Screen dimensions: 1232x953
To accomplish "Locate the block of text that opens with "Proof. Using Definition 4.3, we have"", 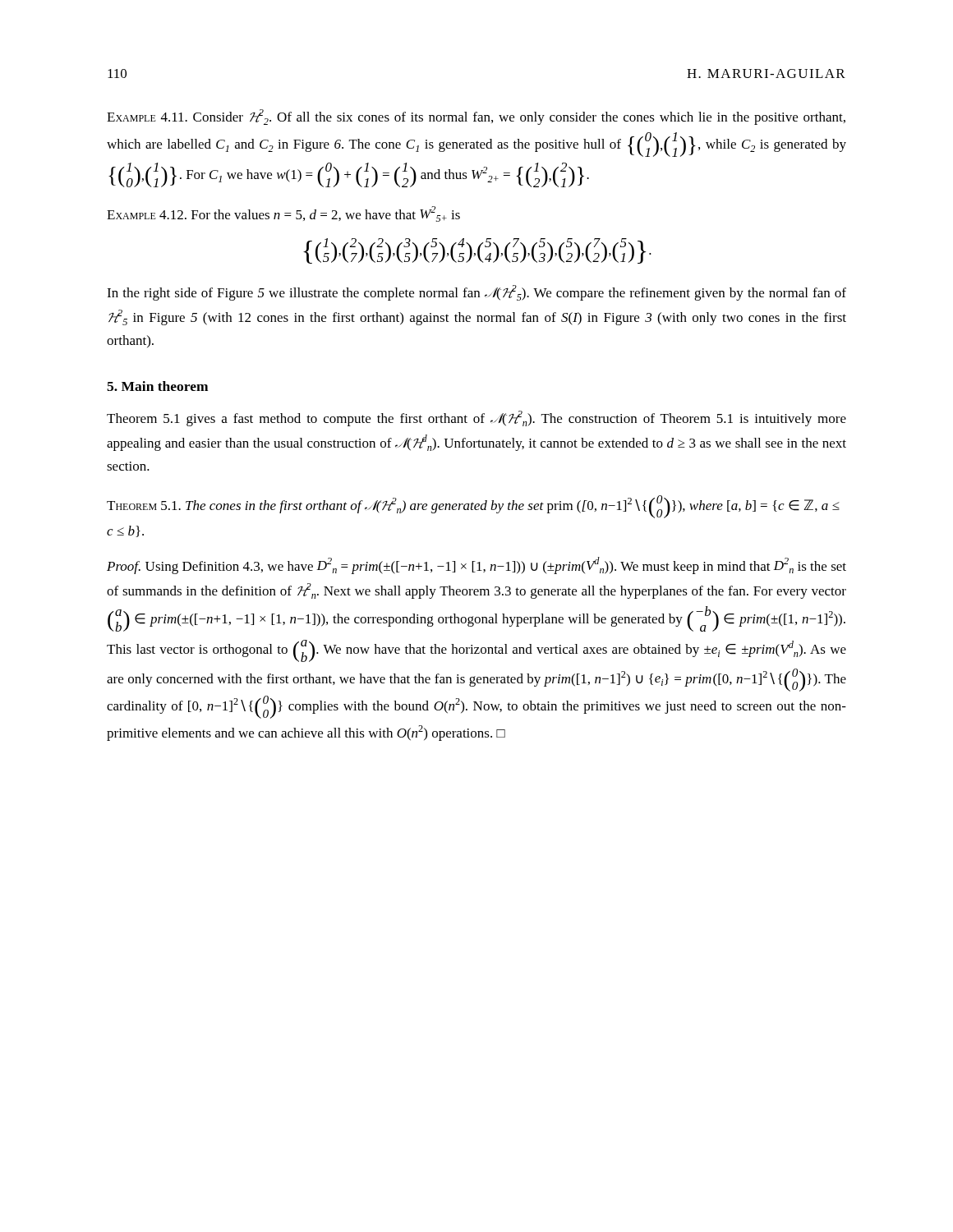I will click(x=476, y=648).
